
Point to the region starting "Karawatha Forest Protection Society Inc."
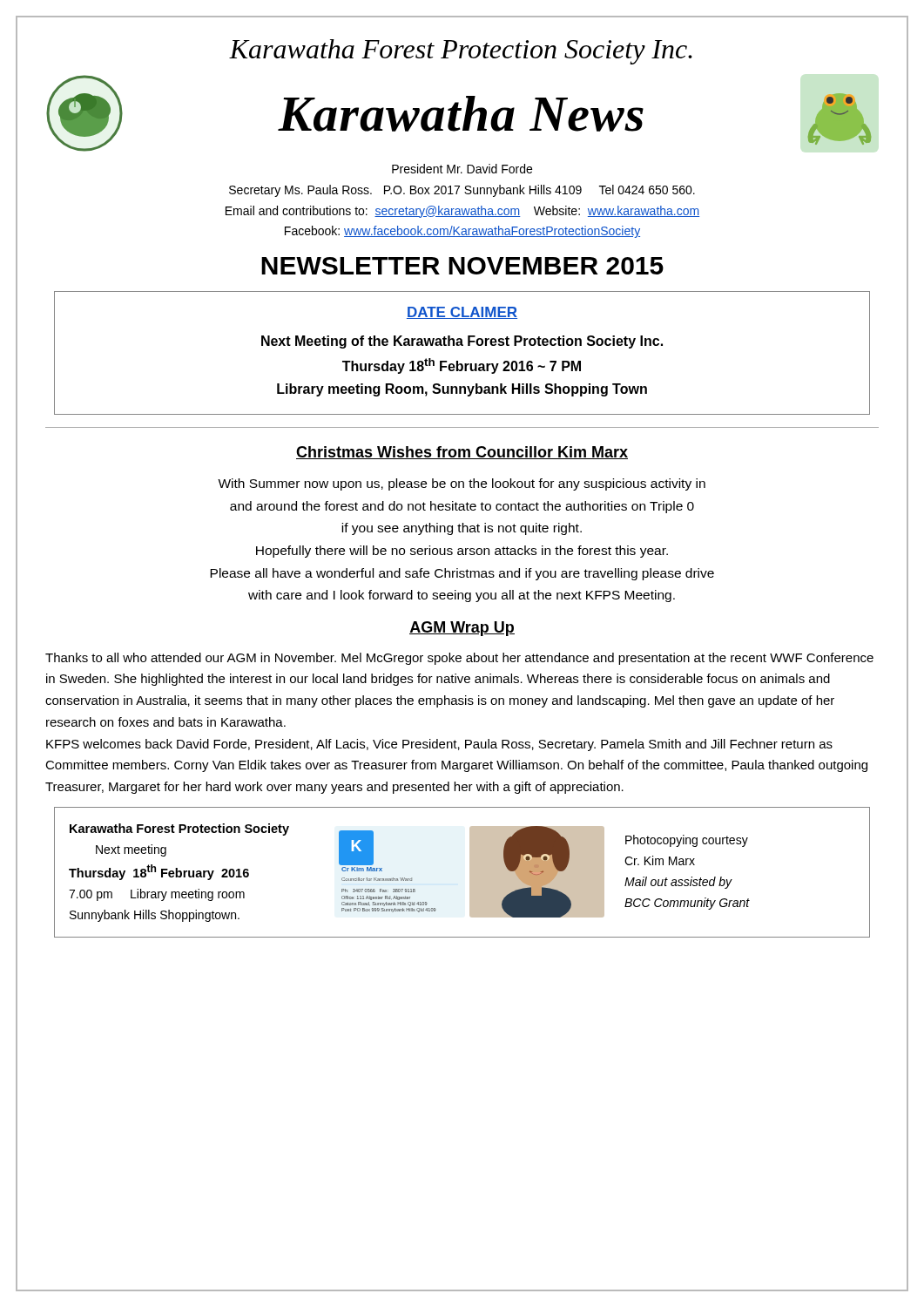[x=462, y=49]
